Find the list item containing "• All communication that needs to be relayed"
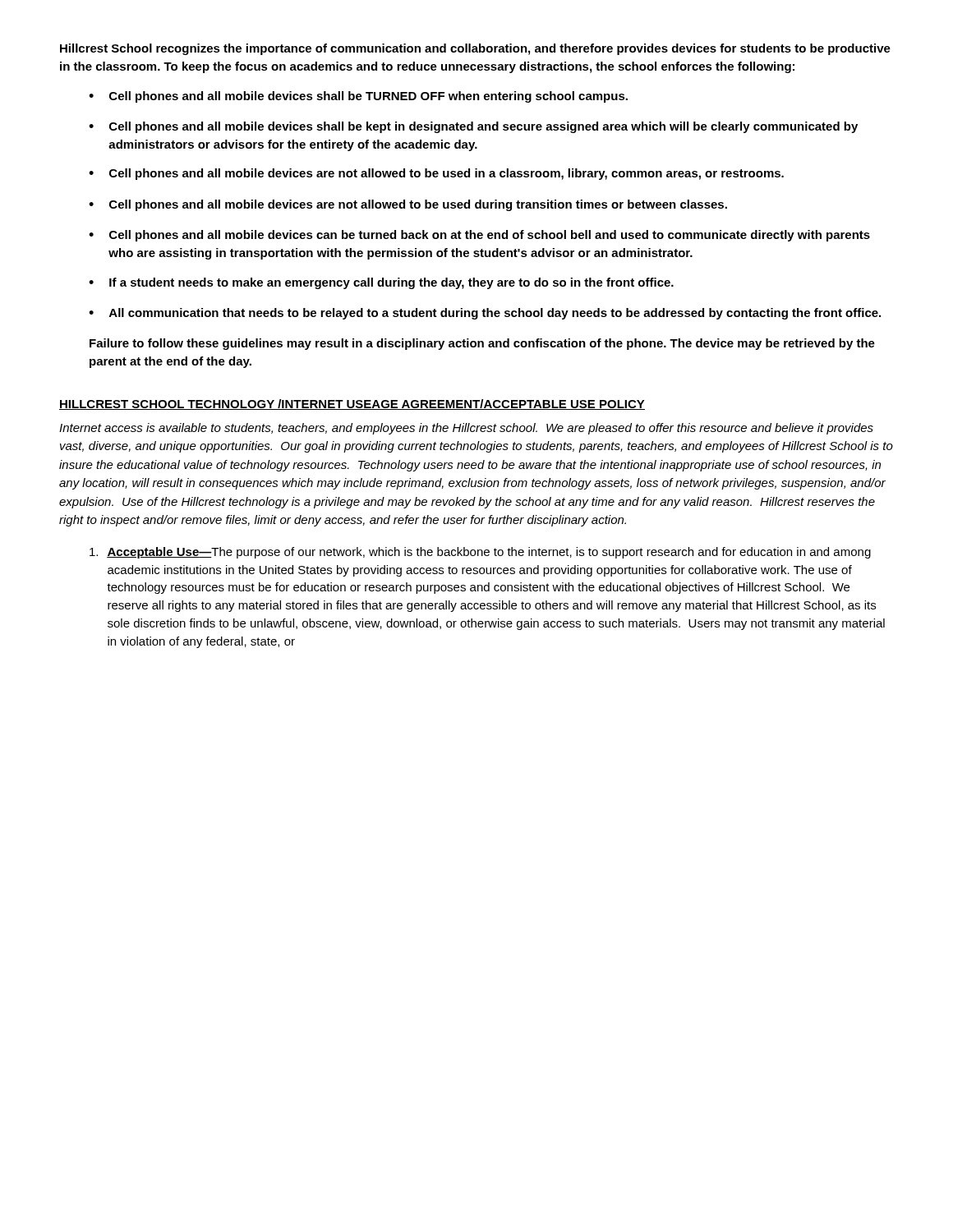Image resolution: width=953 pixels, height=1232 pixels. (485, 314)
